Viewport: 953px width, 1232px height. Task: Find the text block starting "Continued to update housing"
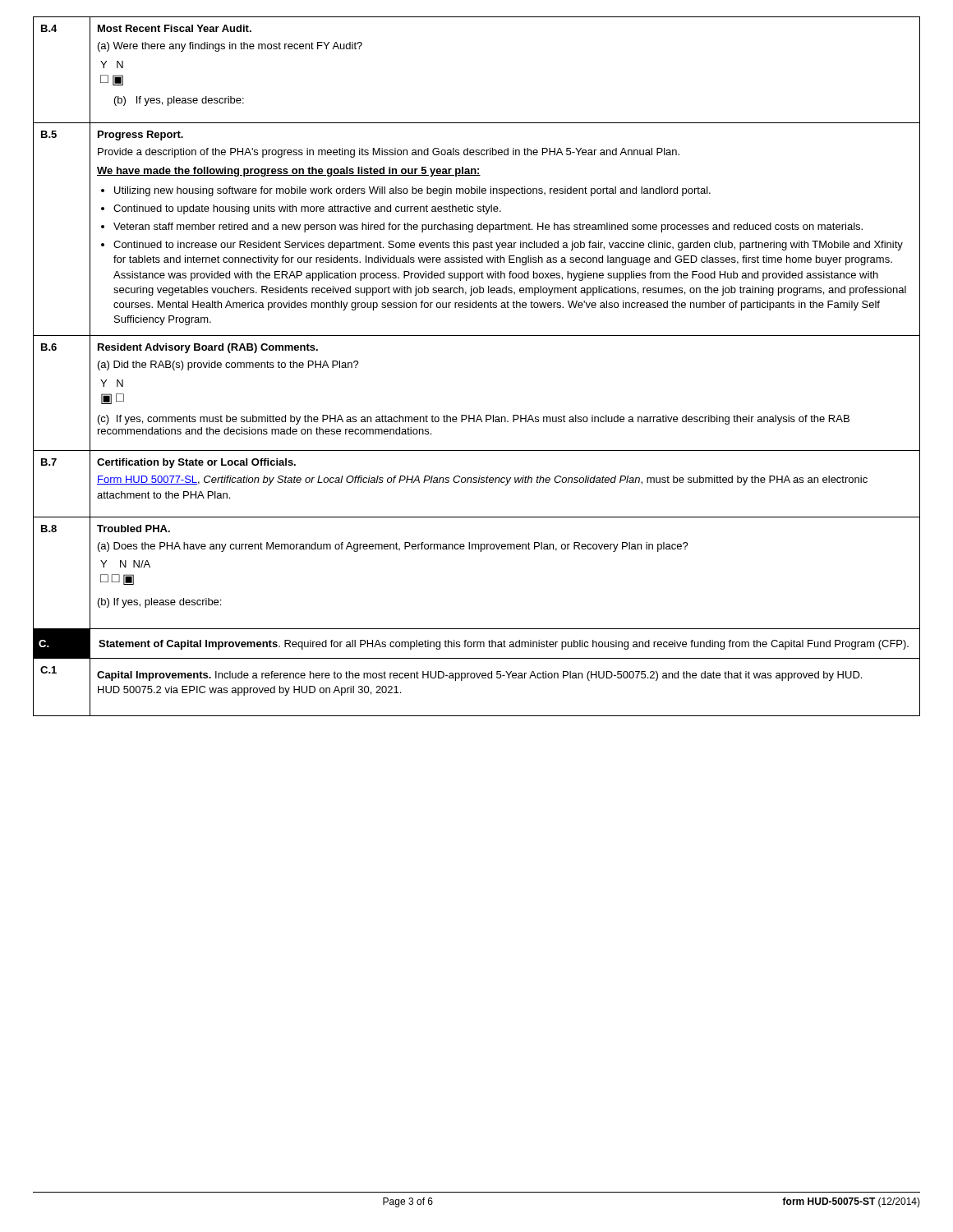[308, 208]
